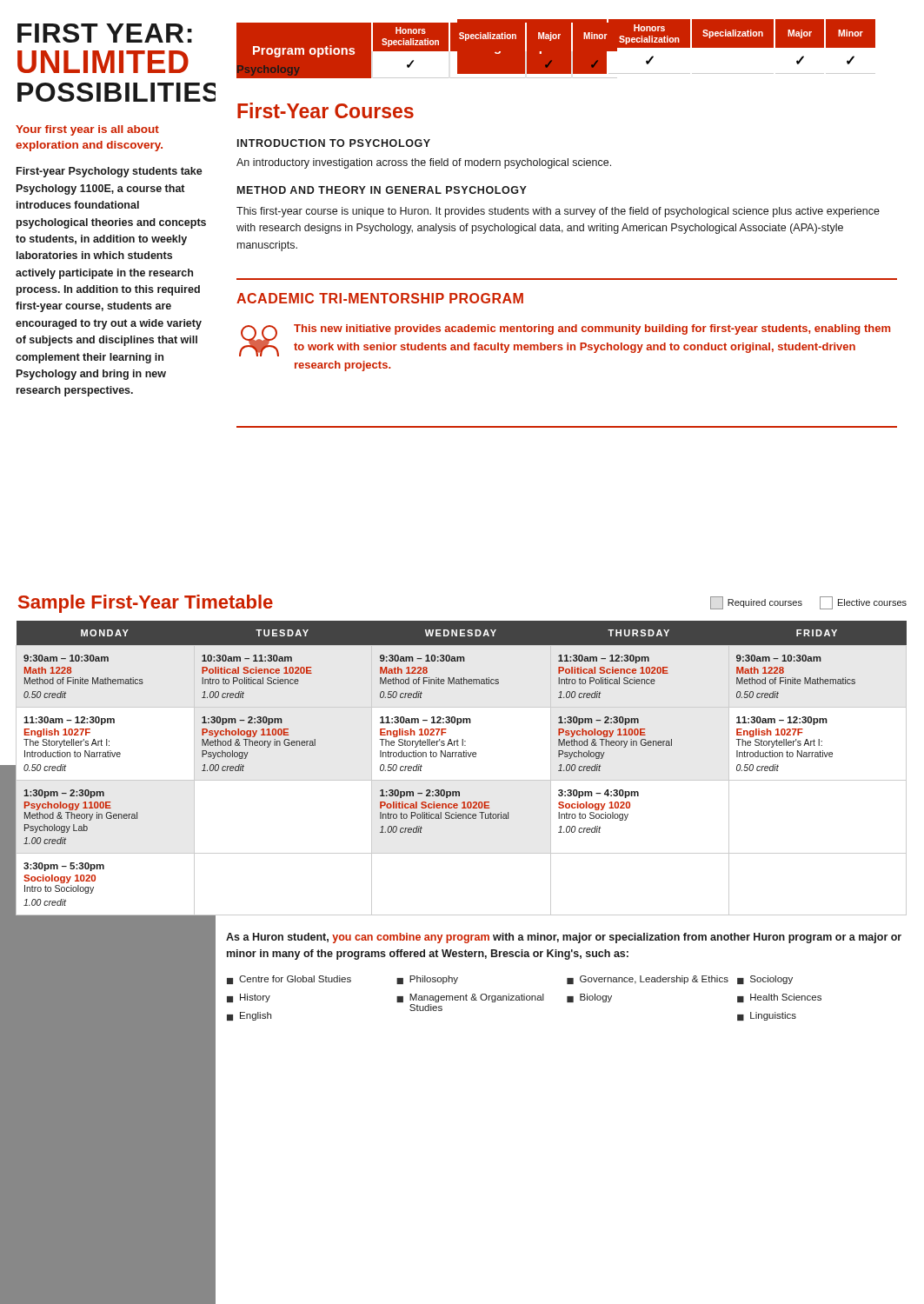
Task: Navigate to the block starting "■ History"
Action: coord(248,999)
